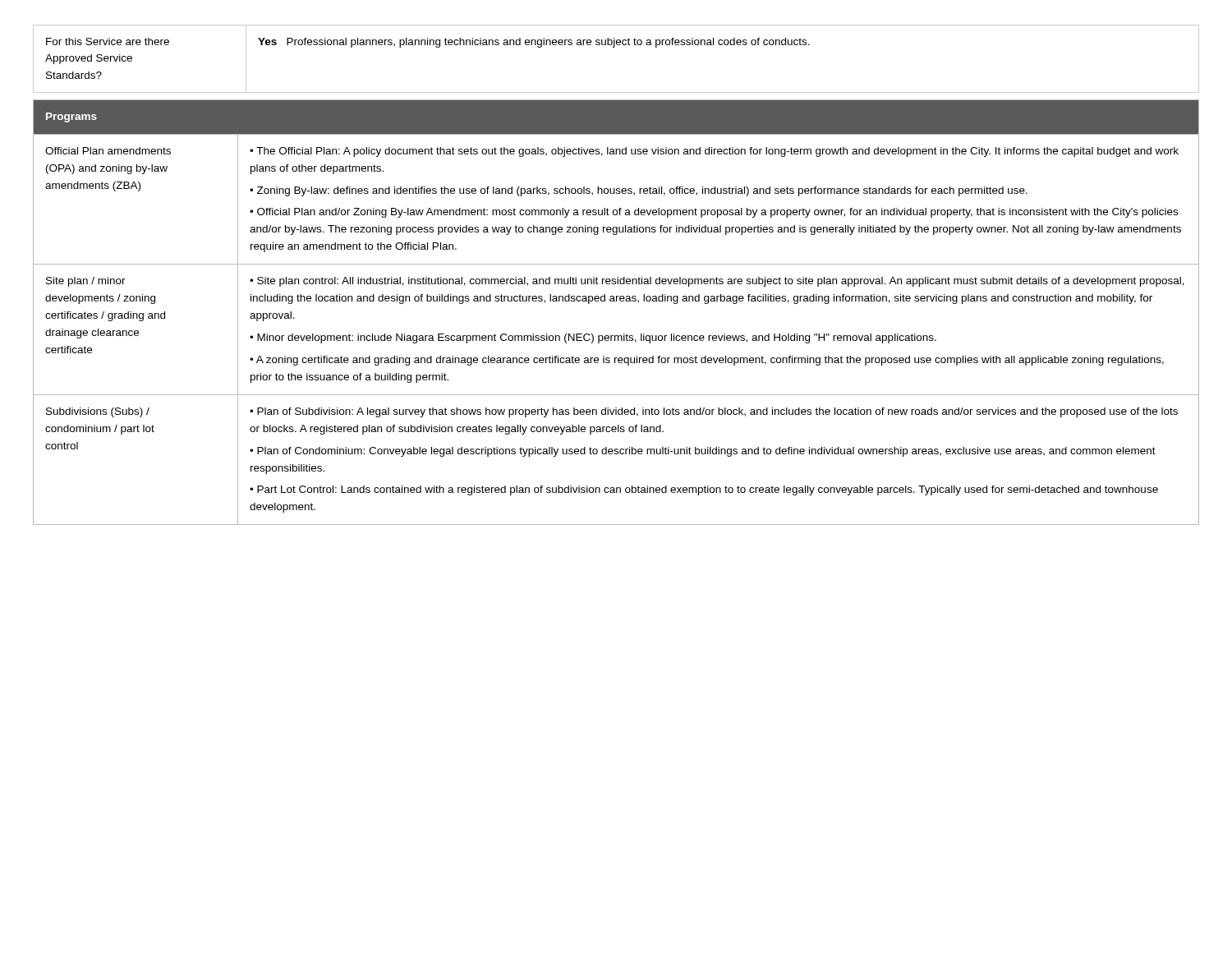Locate the text block with the text "Site plan / minor developments / zoning certificates"
The image size is (1232, 953).
point(106,315)
